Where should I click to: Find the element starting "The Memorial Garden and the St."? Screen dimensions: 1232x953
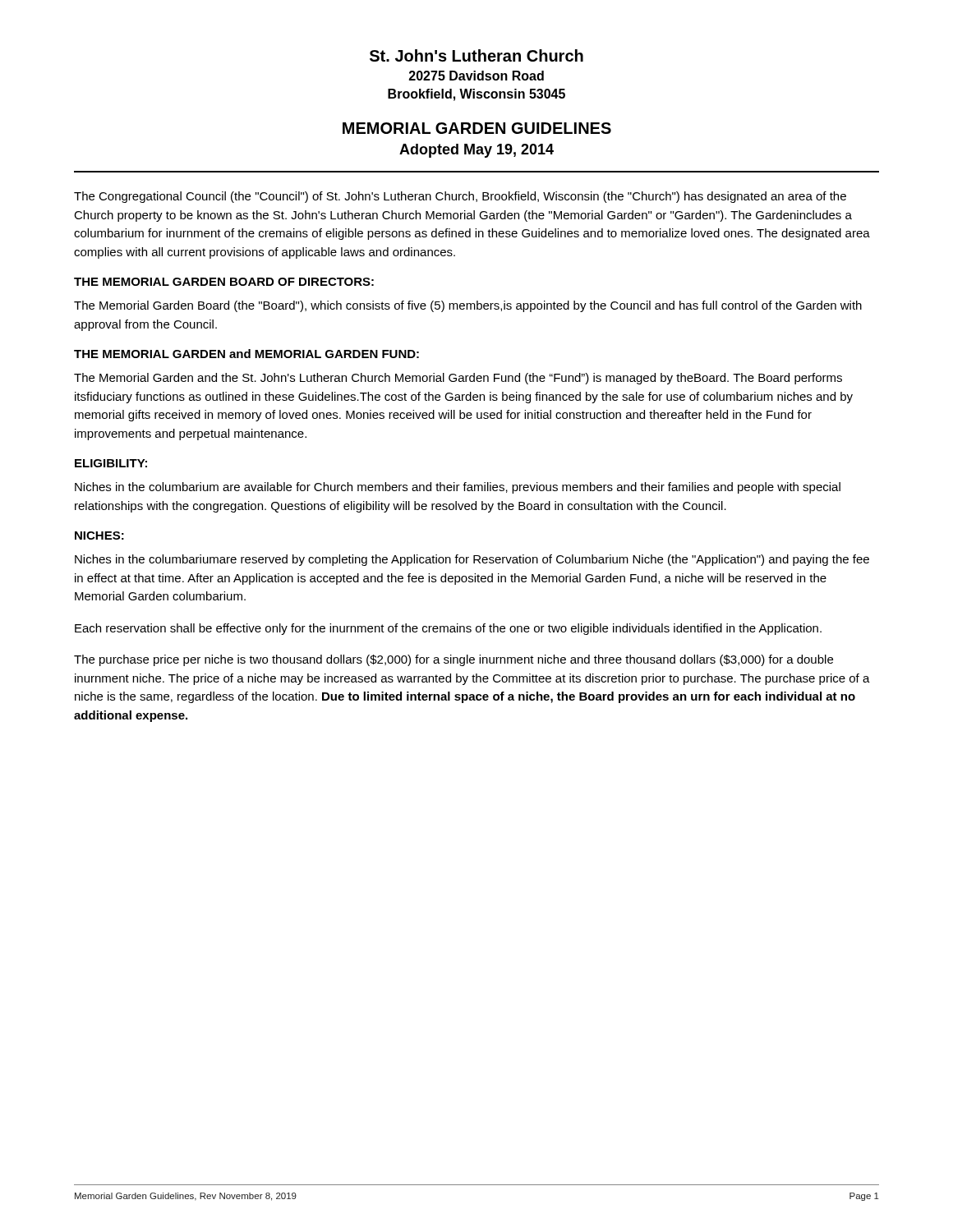(x=463, y=406)
